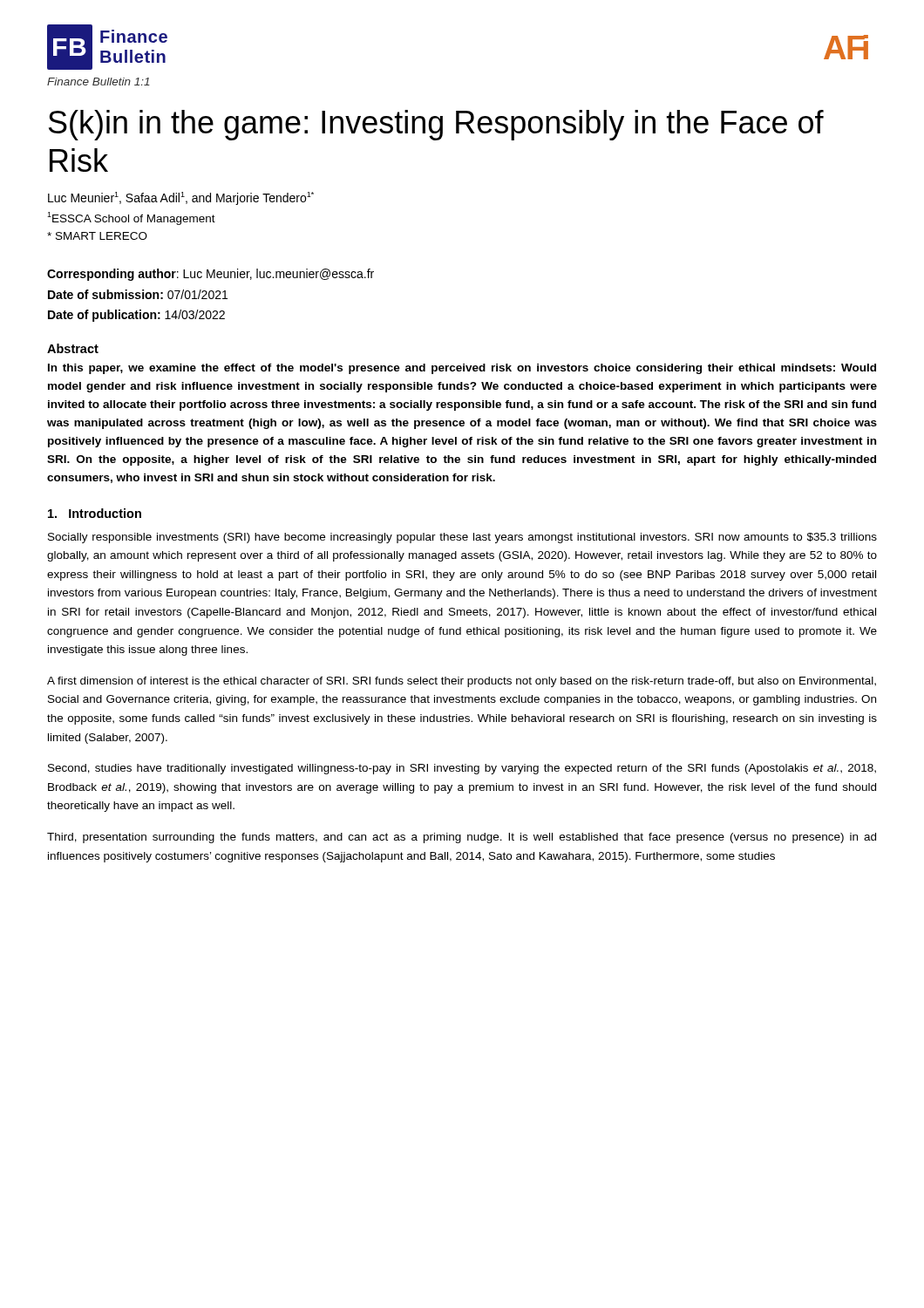The height and width of the screenshot is (1308, 924).
Task: Point to the text starting "Luc Meunier1, Safaa Adil1,"
Action: click(181, 197)
